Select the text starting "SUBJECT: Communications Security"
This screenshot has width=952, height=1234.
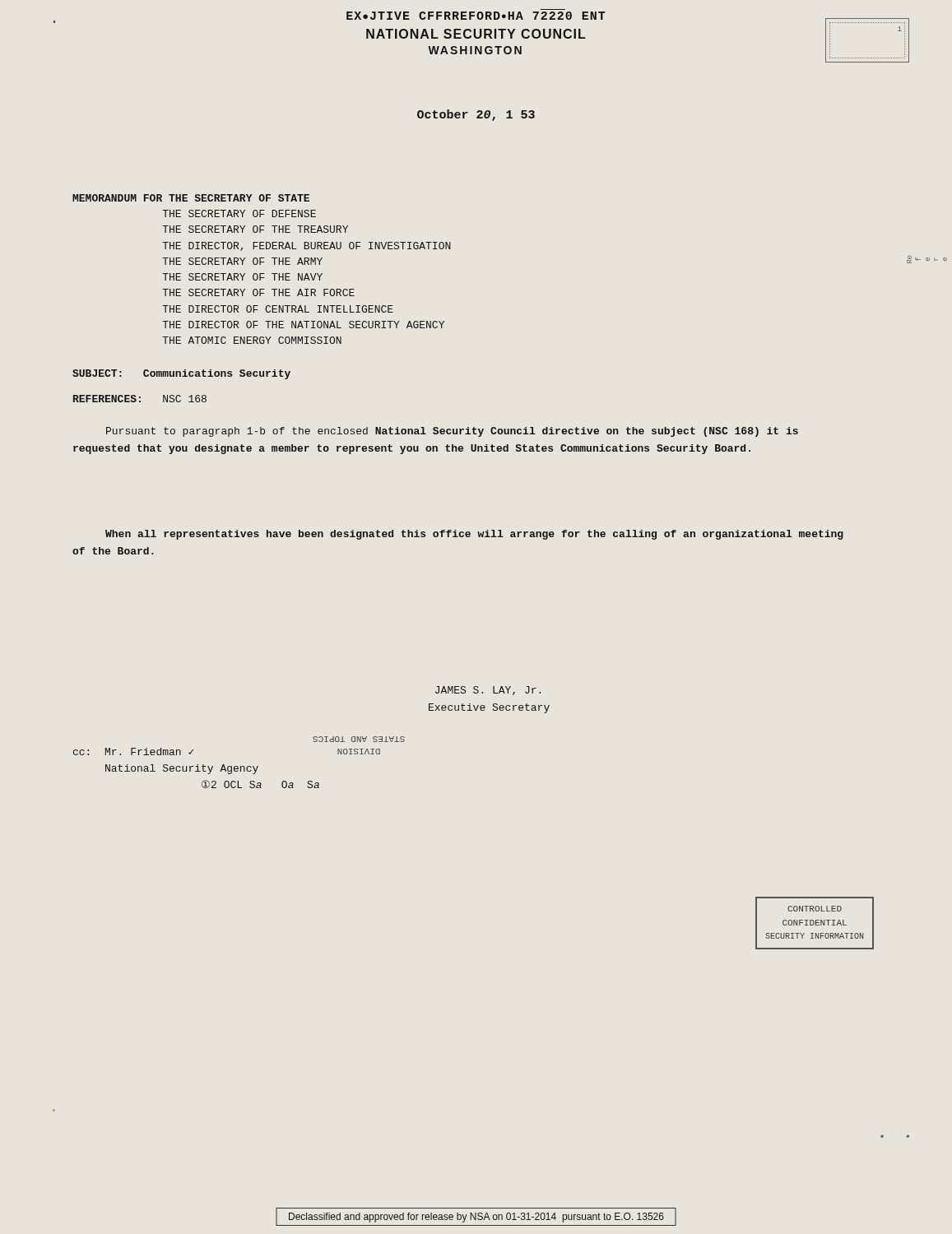click(182, 374)
